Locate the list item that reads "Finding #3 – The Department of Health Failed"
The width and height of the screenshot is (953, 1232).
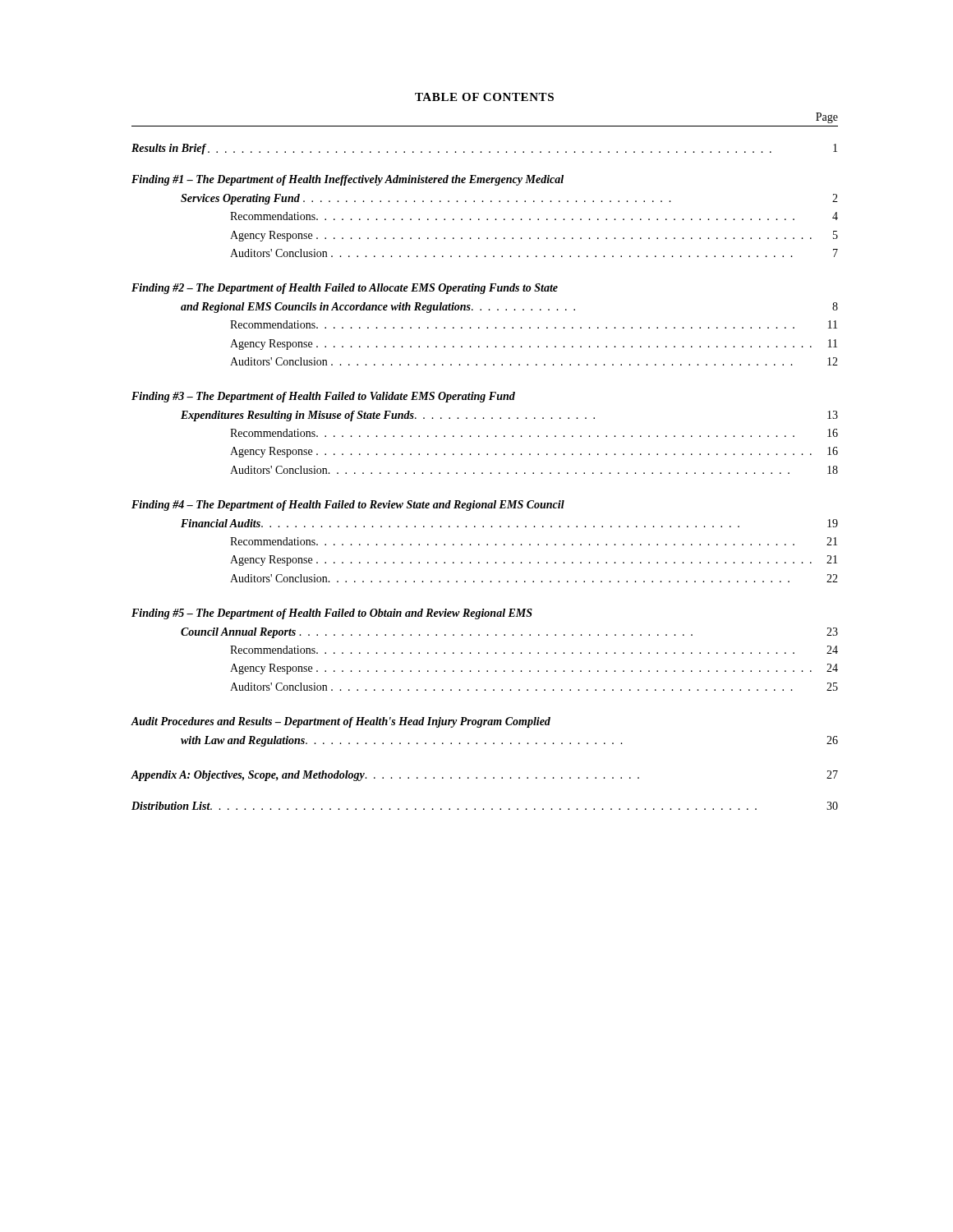pos(475,397)
